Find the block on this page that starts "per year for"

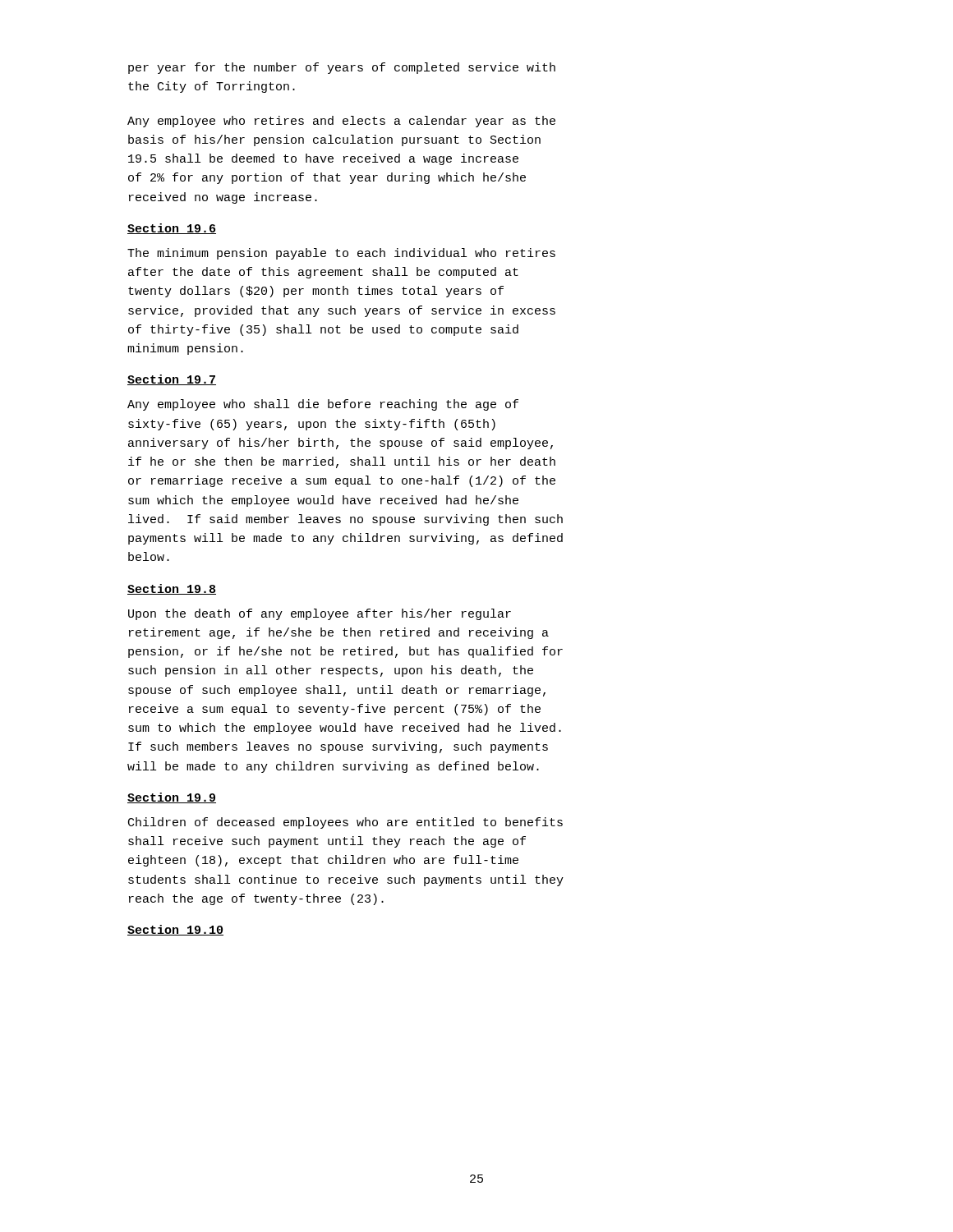[x=342, y=78]
